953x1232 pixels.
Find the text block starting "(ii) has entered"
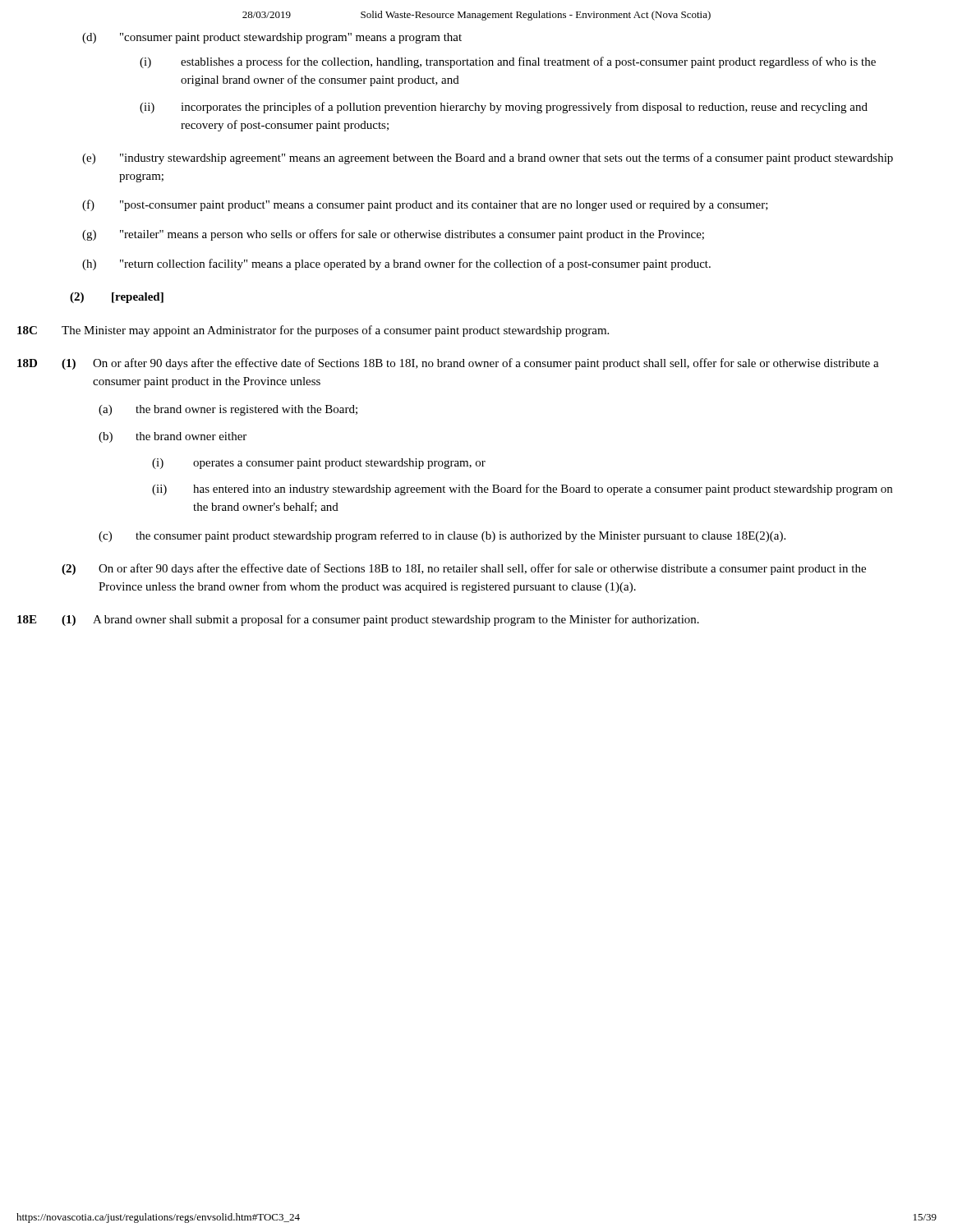(544, 498)
